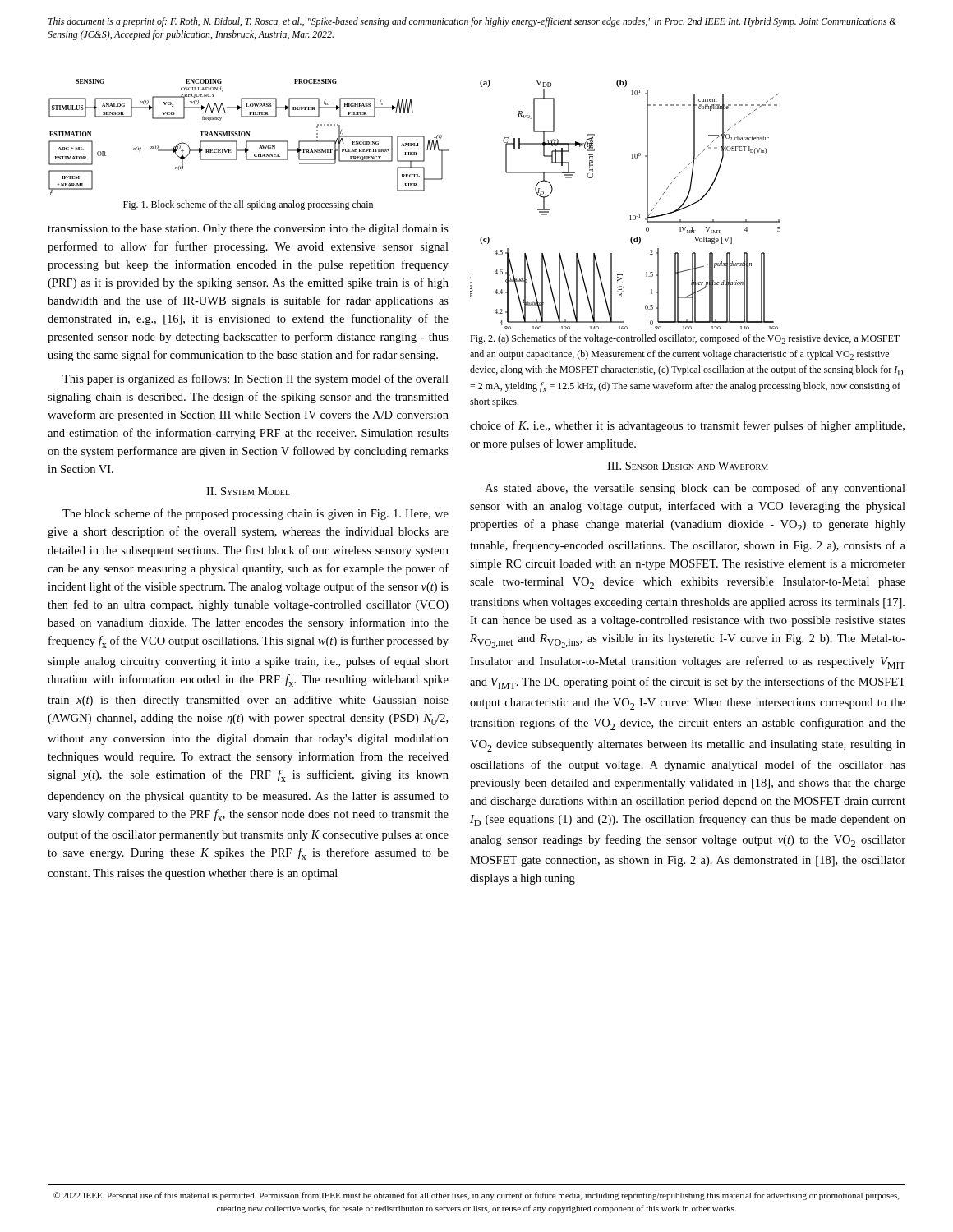
Task: Point to the block beginning "choice of K, i.e., whether it is advantageous"
Action: click(688, 435)
